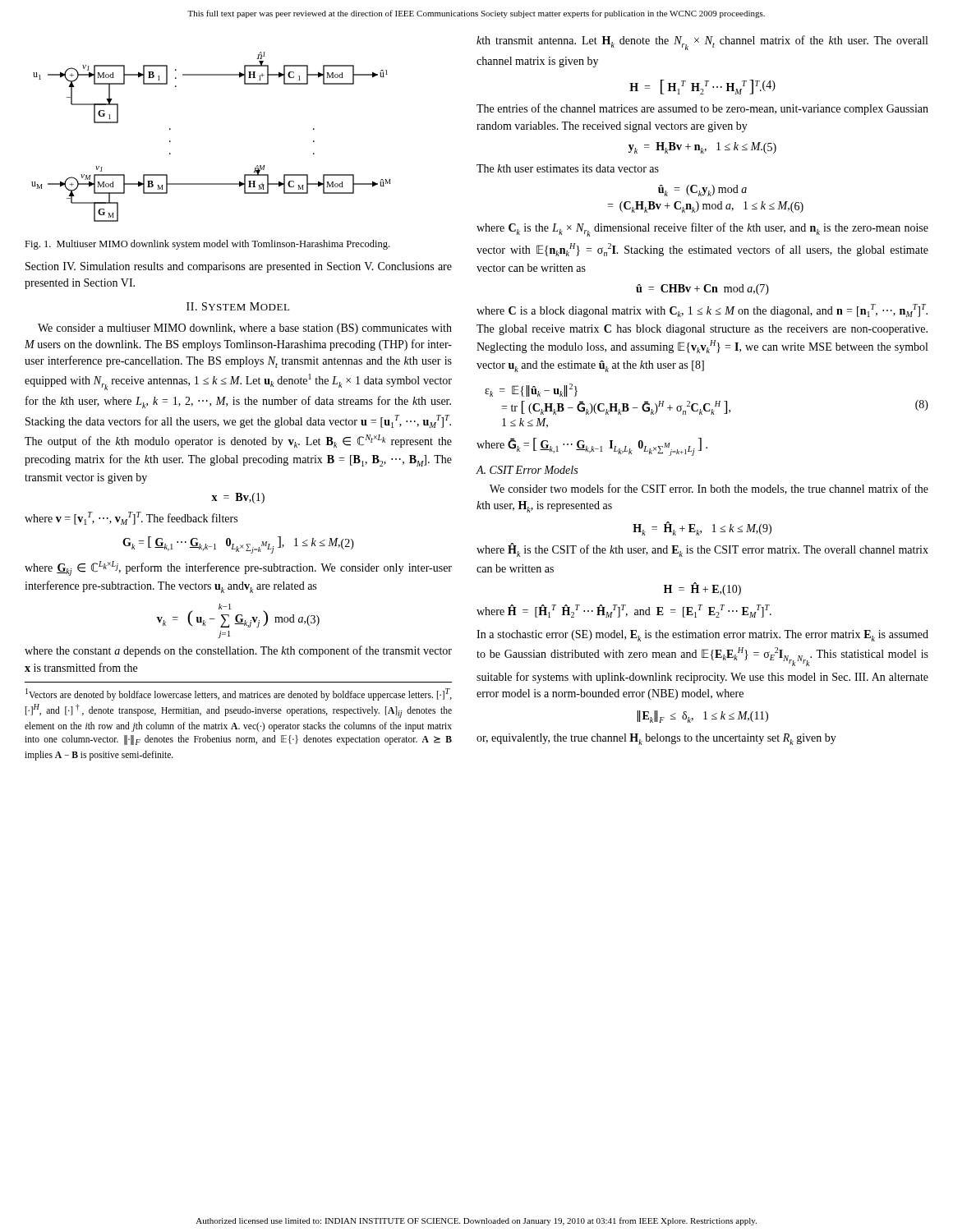Point to the region starting "ûk = (Ckyk) mod a = (CkHkBv"
The height and width of the screenshot is (1232, 953).
tap(702, 199)
